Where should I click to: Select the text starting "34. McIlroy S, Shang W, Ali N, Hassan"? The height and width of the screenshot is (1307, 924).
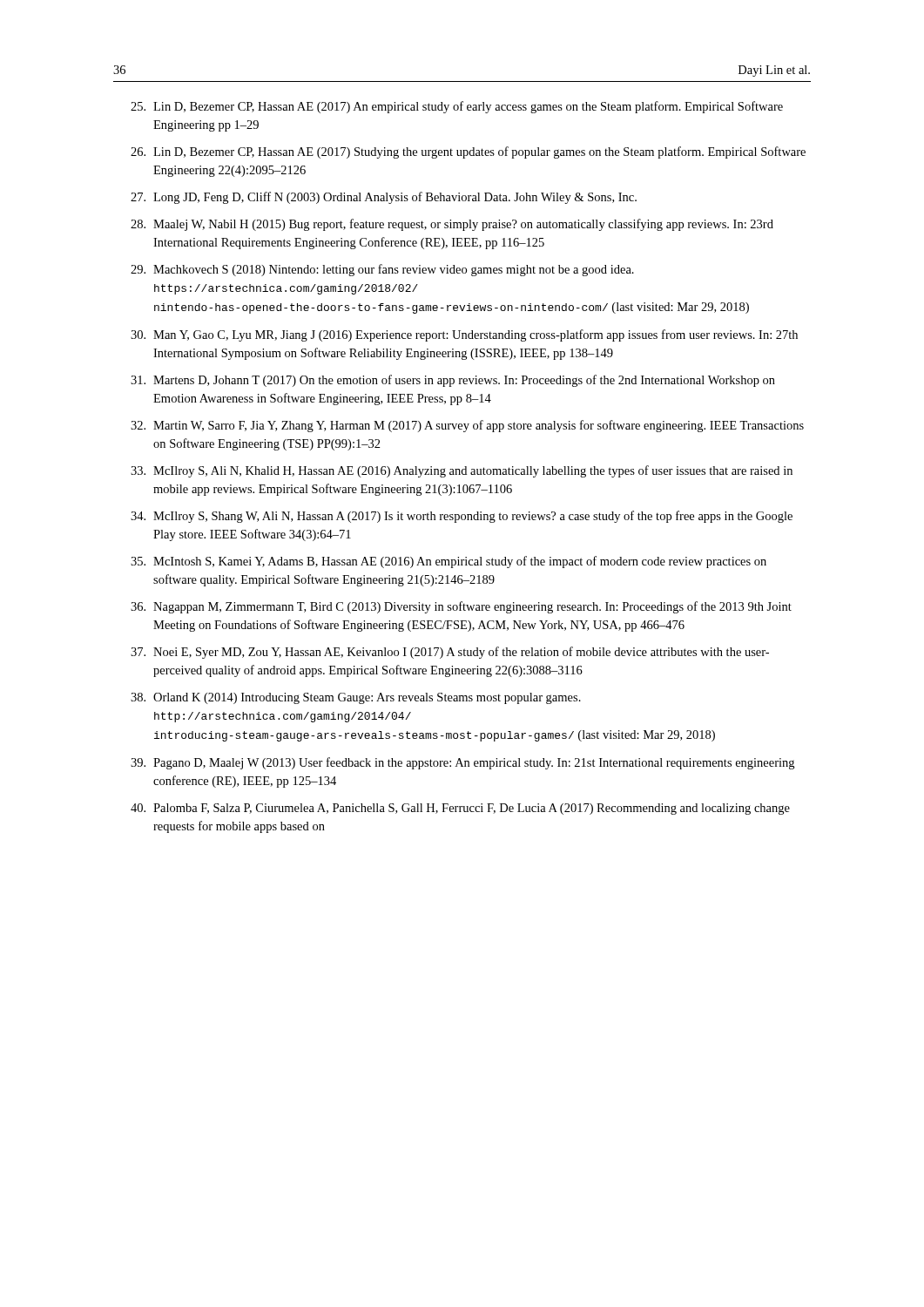pyautogui.click(x=462, y=525)
